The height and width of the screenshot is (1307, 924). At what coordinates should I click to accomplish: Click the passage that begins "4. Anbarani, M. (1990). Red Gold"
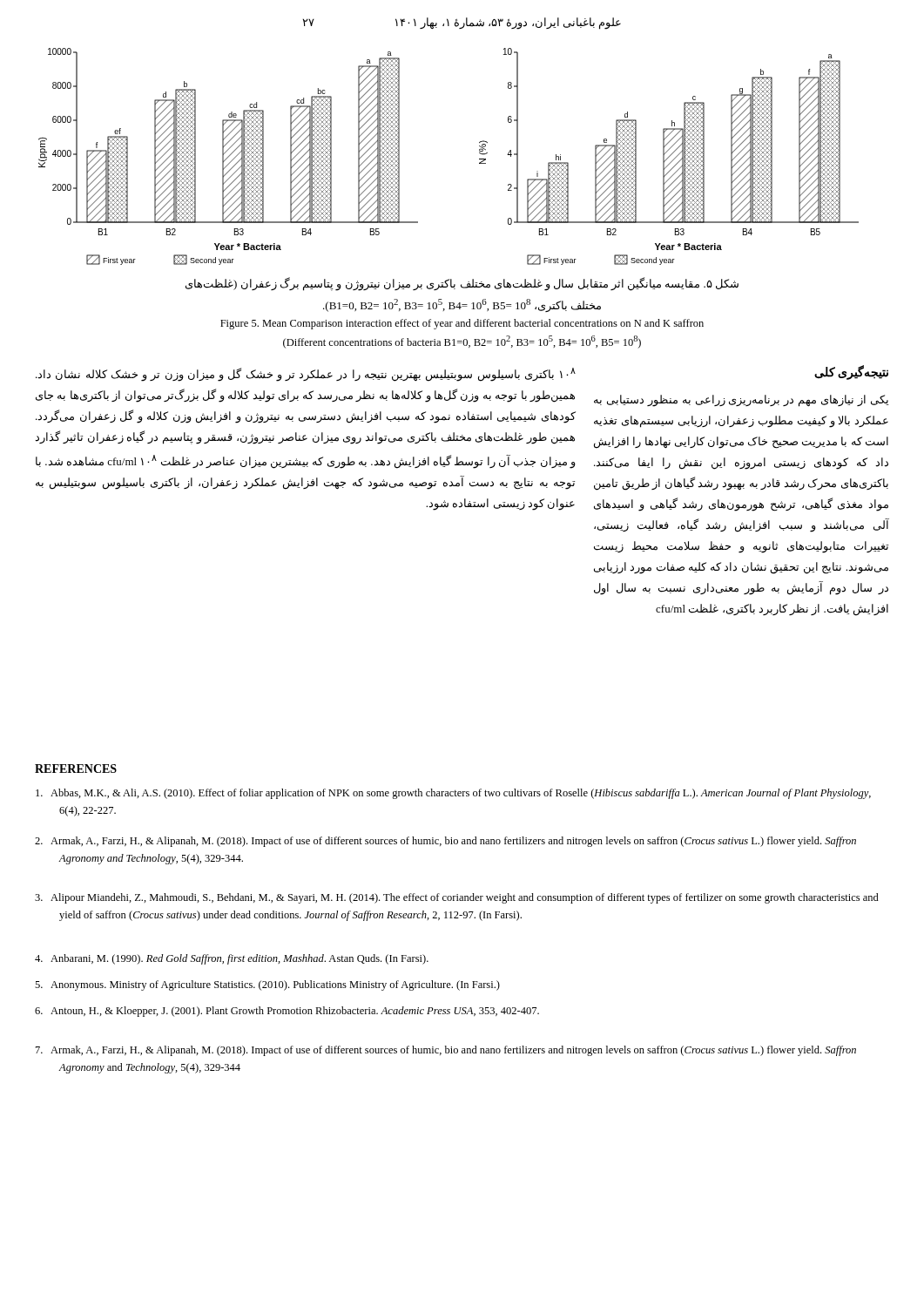pos(232,958)
